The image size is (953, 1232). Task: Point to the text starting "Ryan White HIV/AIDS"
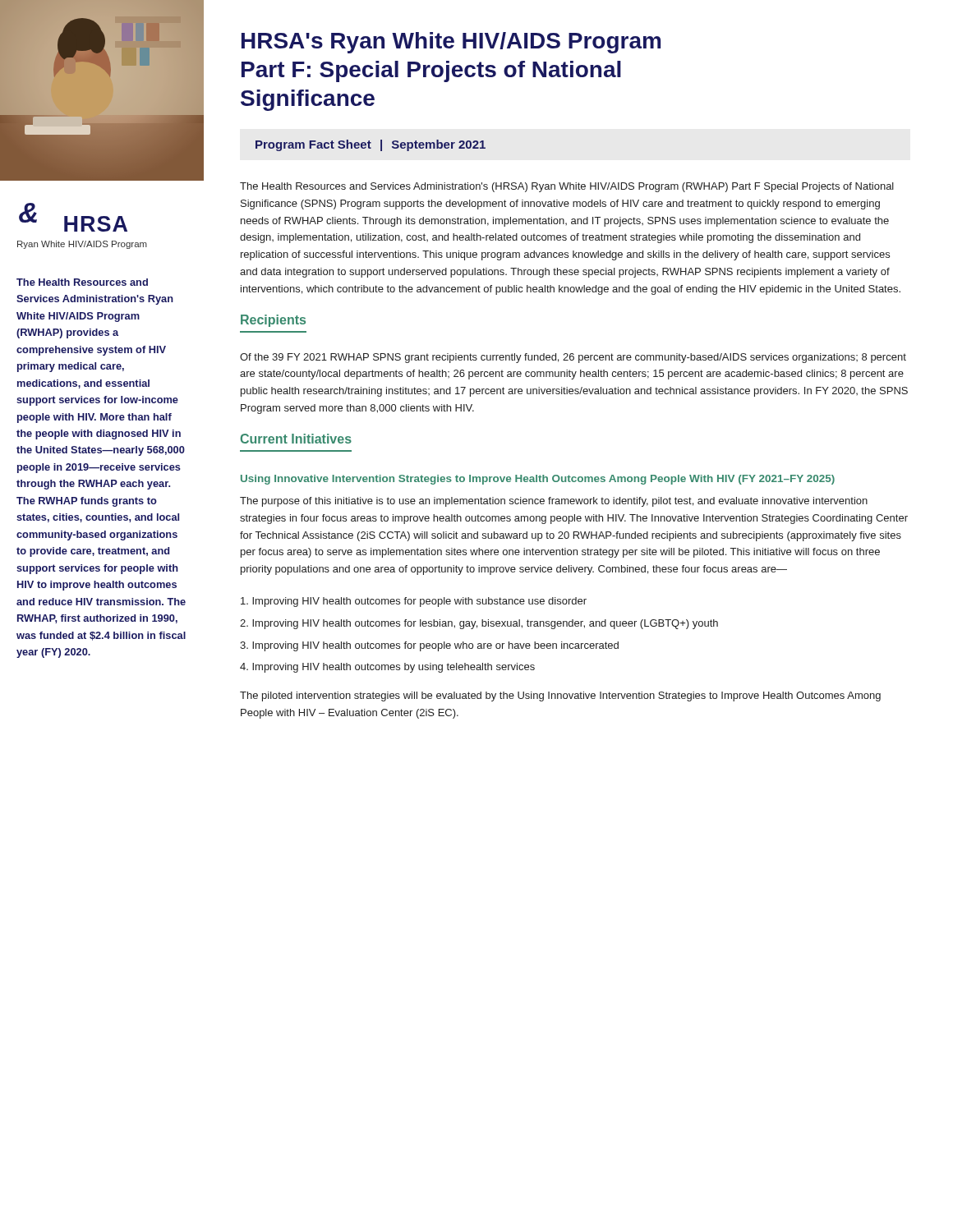pos(82,244)
